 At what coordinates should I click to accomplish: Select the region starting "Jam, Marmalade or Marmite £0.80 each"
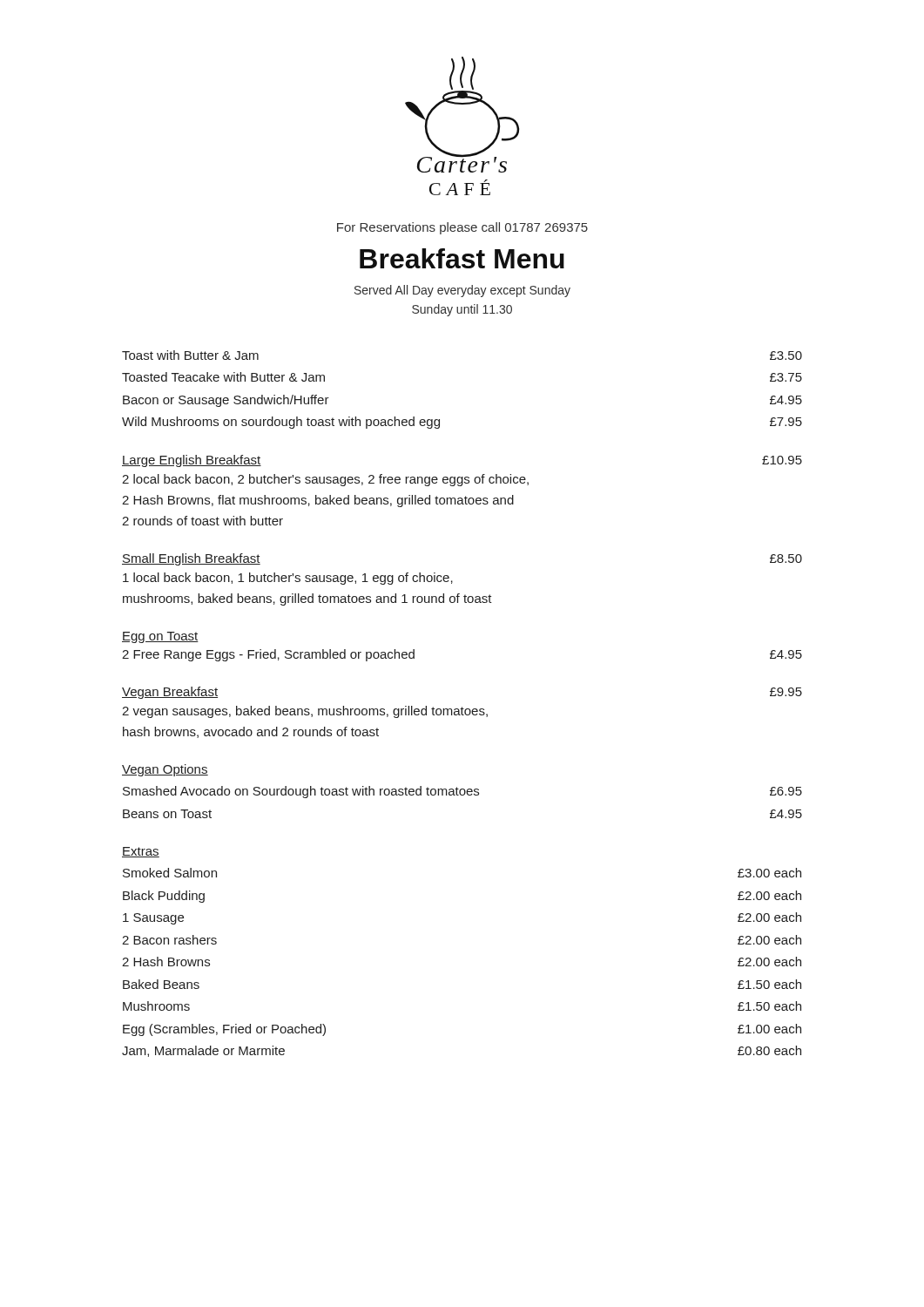[x=205, y=1051]
